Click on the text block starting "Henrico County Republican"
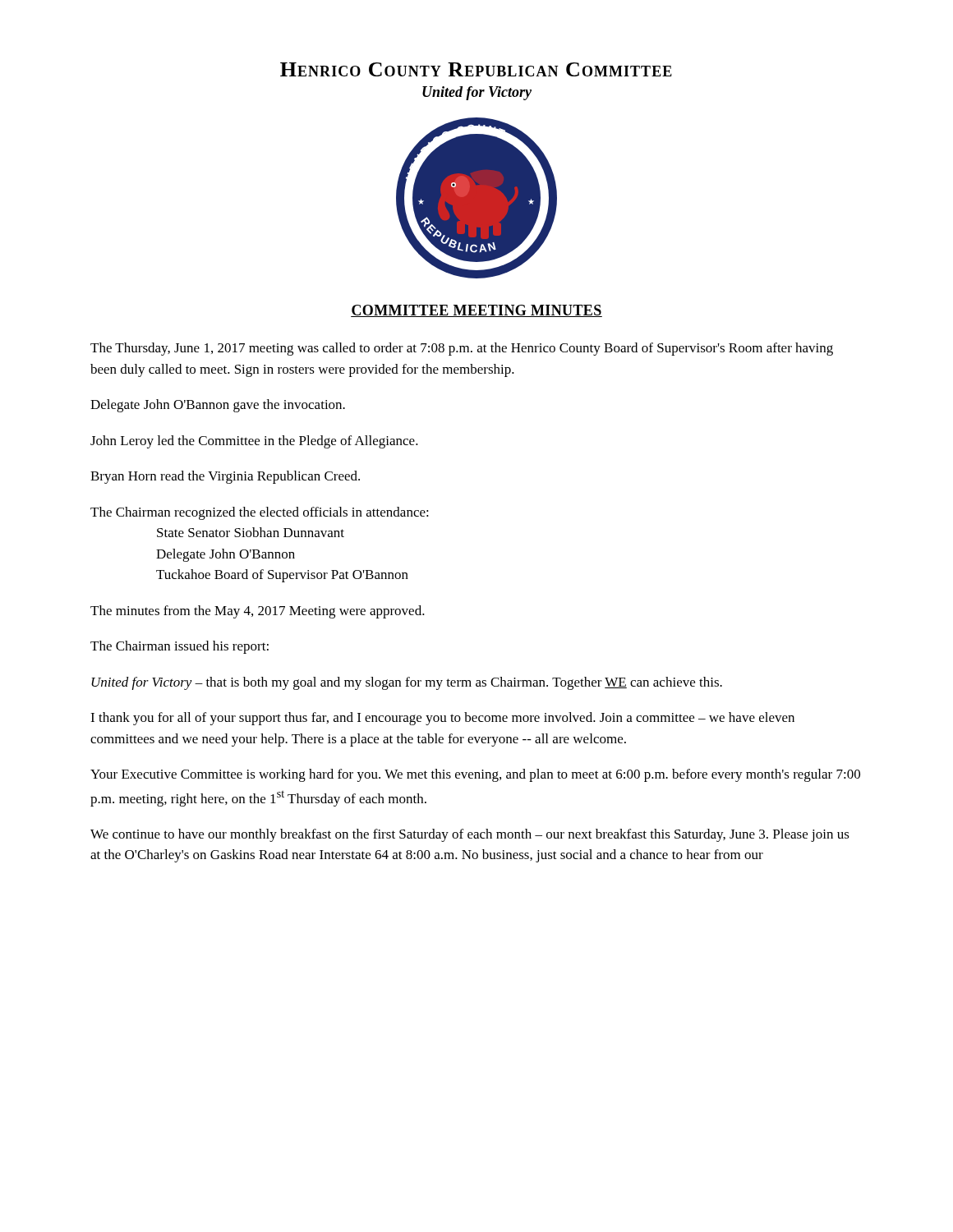The width and height of the screenshot is (953, 1232). (x=476, y=79)
